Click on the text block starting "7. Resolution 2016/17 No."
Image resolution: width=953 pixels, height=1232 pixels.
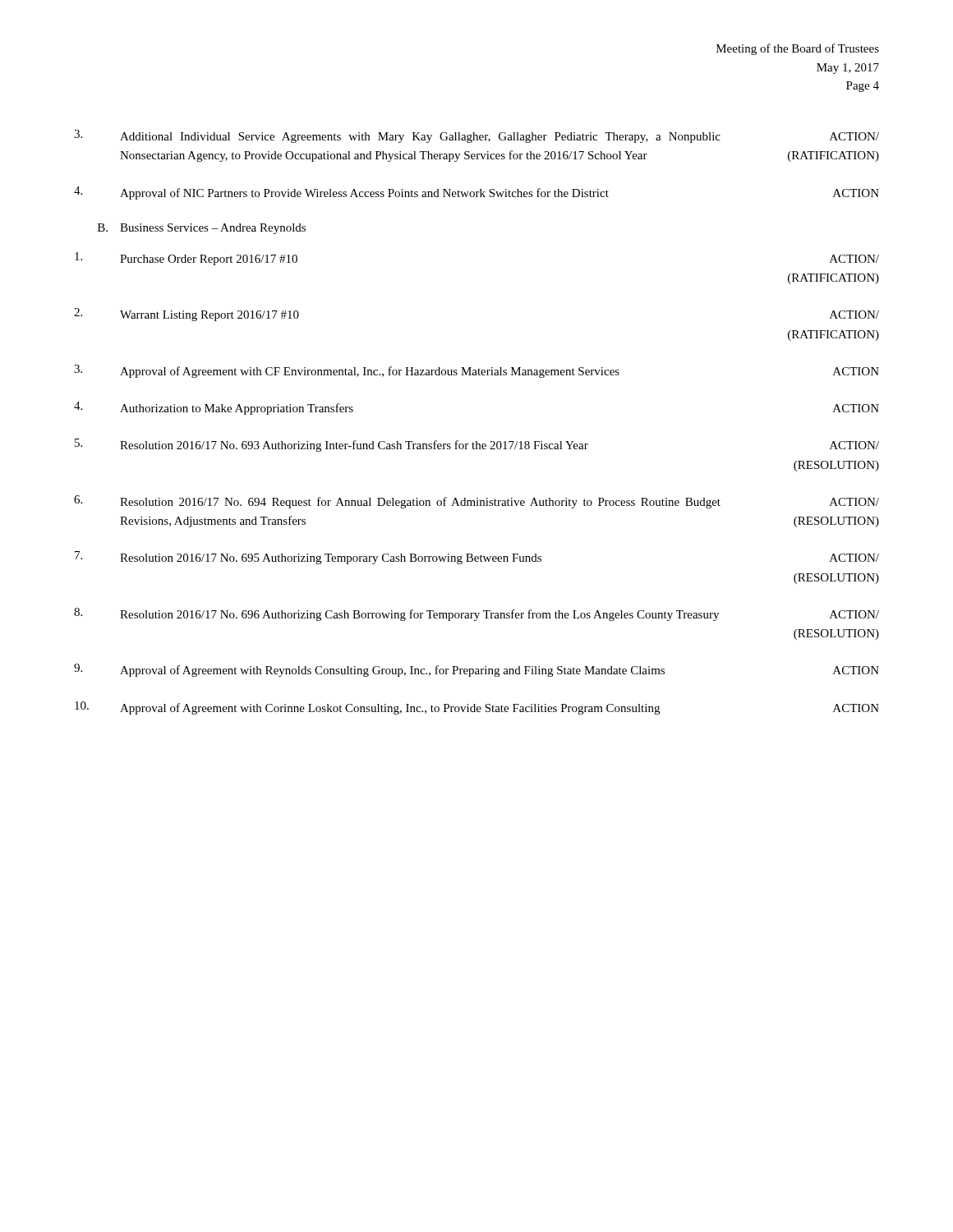[476, 568]
